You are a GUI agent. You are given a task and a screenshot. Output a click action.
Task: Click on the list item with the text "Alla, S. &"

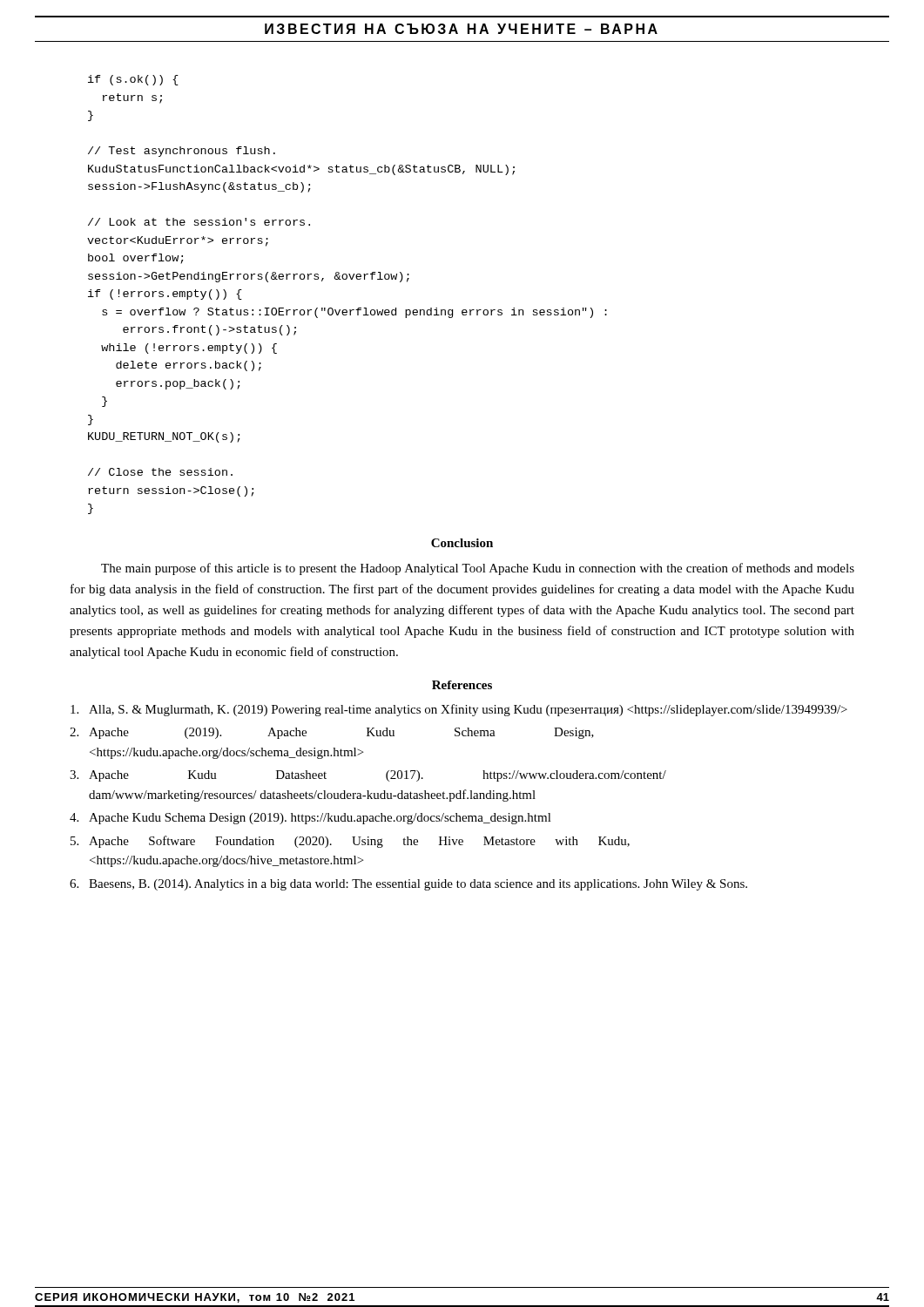[x=462, y=709]
